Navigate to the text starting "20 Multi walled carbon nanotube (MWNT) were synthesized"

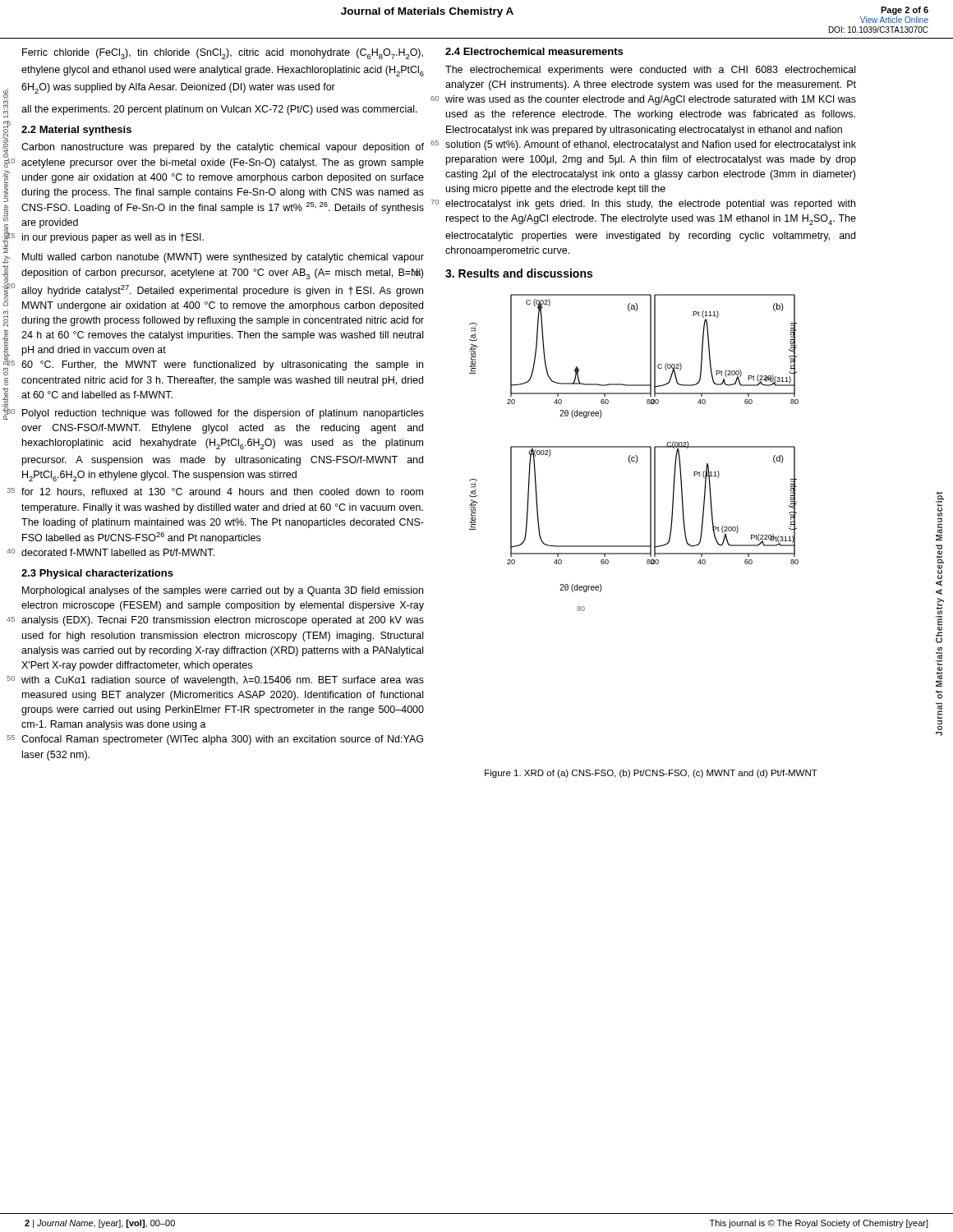click(223, 304)
